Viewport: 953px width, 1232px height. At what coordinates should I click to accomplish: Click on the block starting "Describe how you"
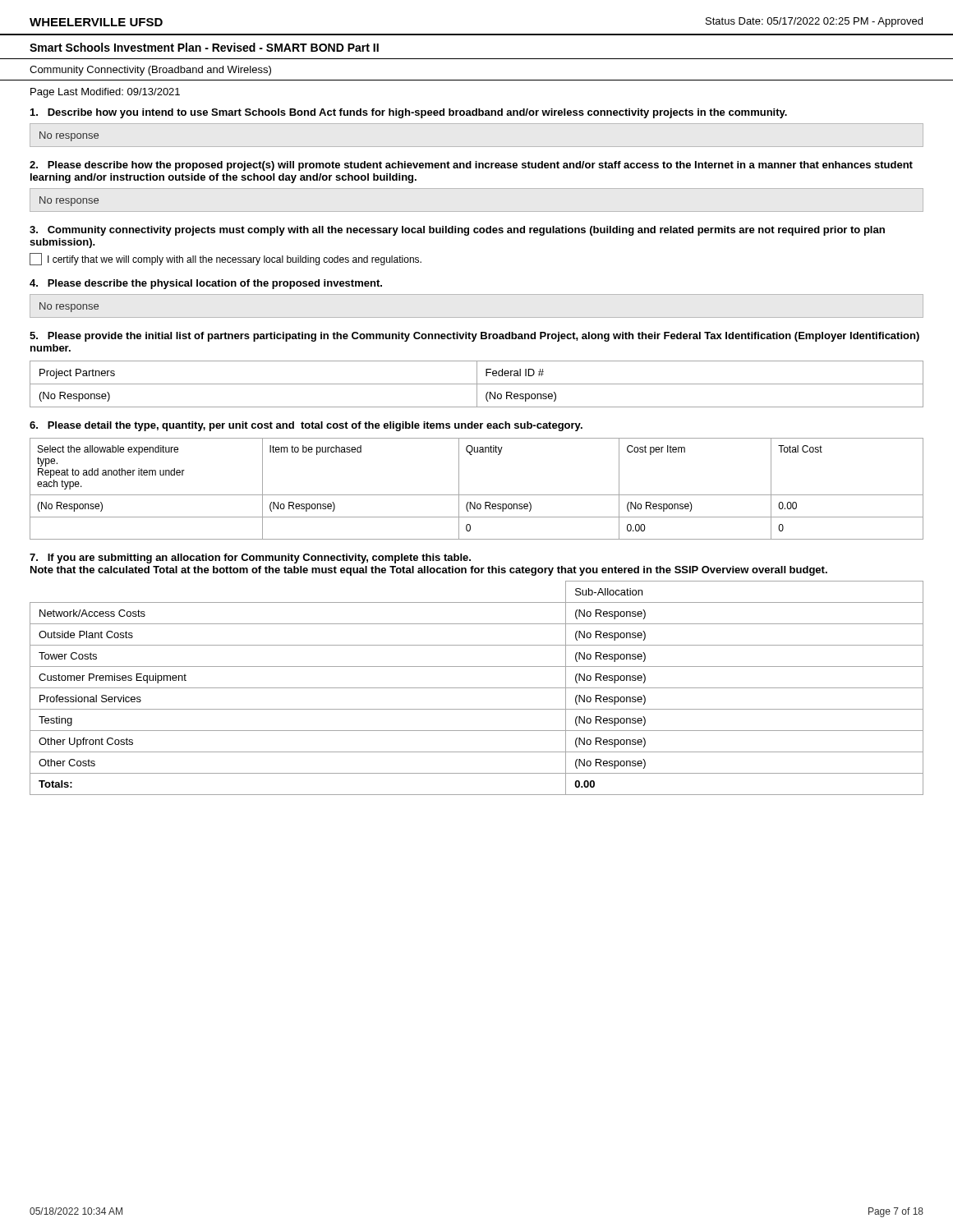pos(408,112)
